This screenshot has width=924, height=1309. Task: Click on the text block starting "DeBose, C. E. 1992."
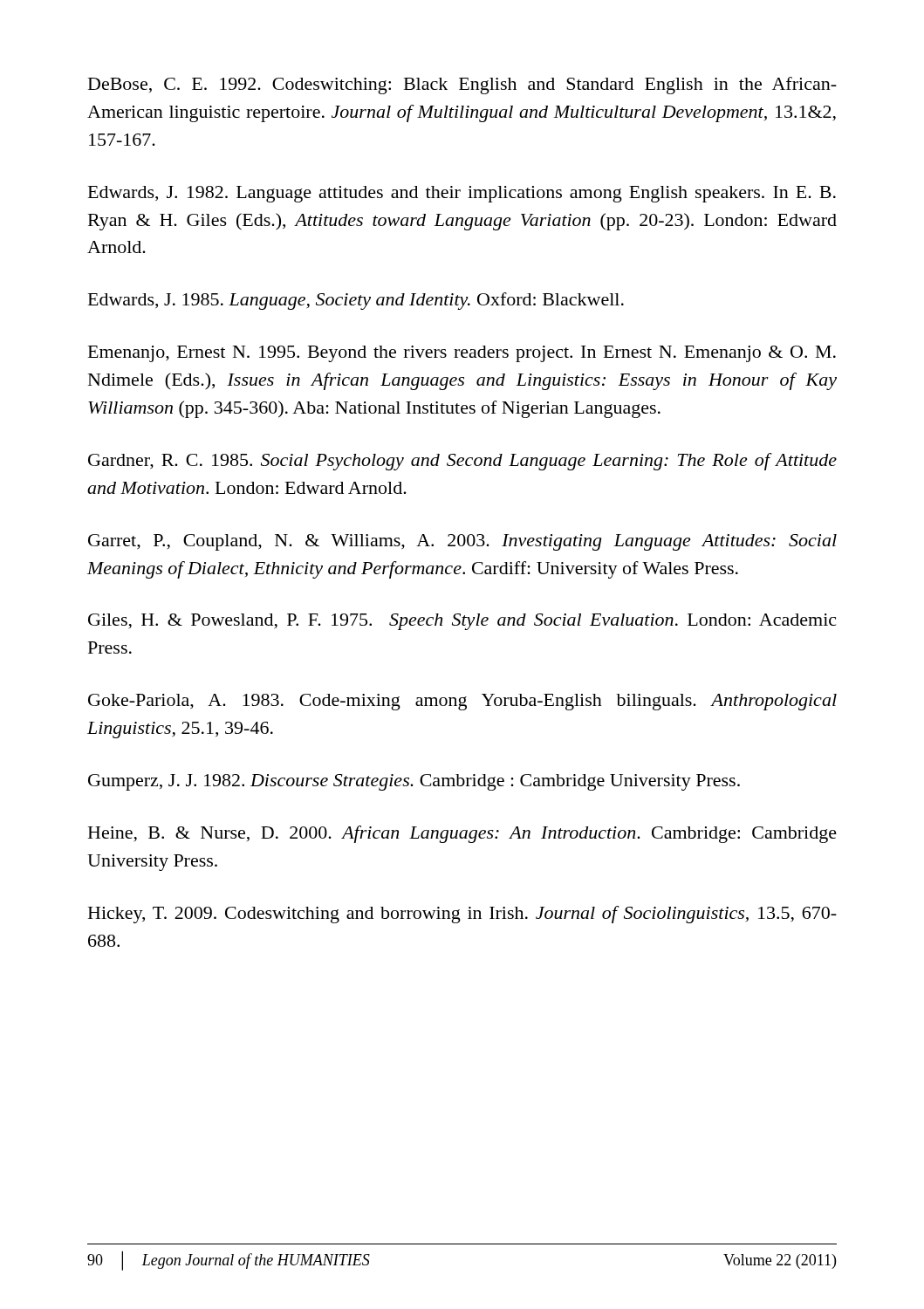[x=462, y=111]
